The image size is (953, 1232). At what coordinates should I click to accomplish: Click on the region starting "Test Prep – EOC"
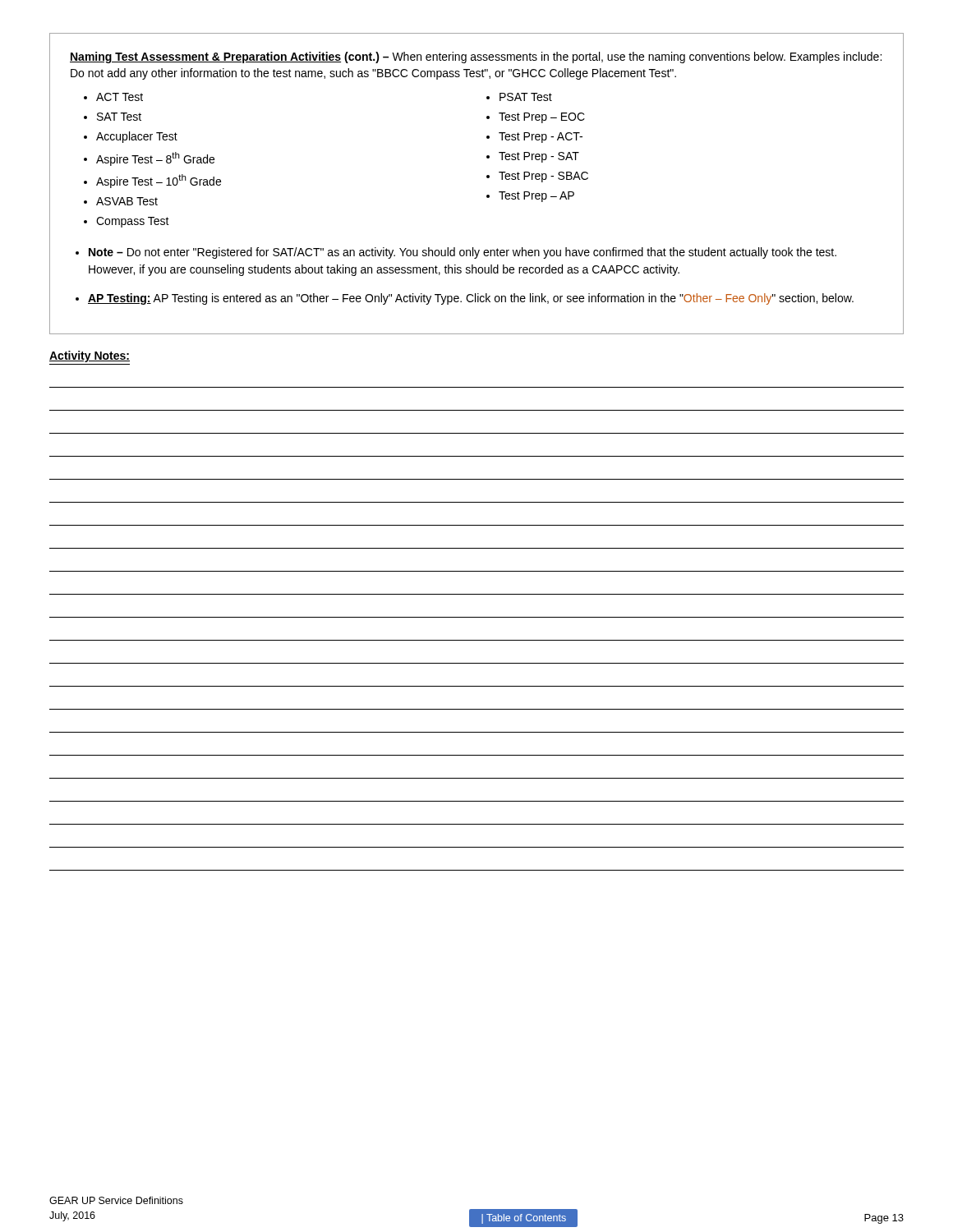coord(542,116)
